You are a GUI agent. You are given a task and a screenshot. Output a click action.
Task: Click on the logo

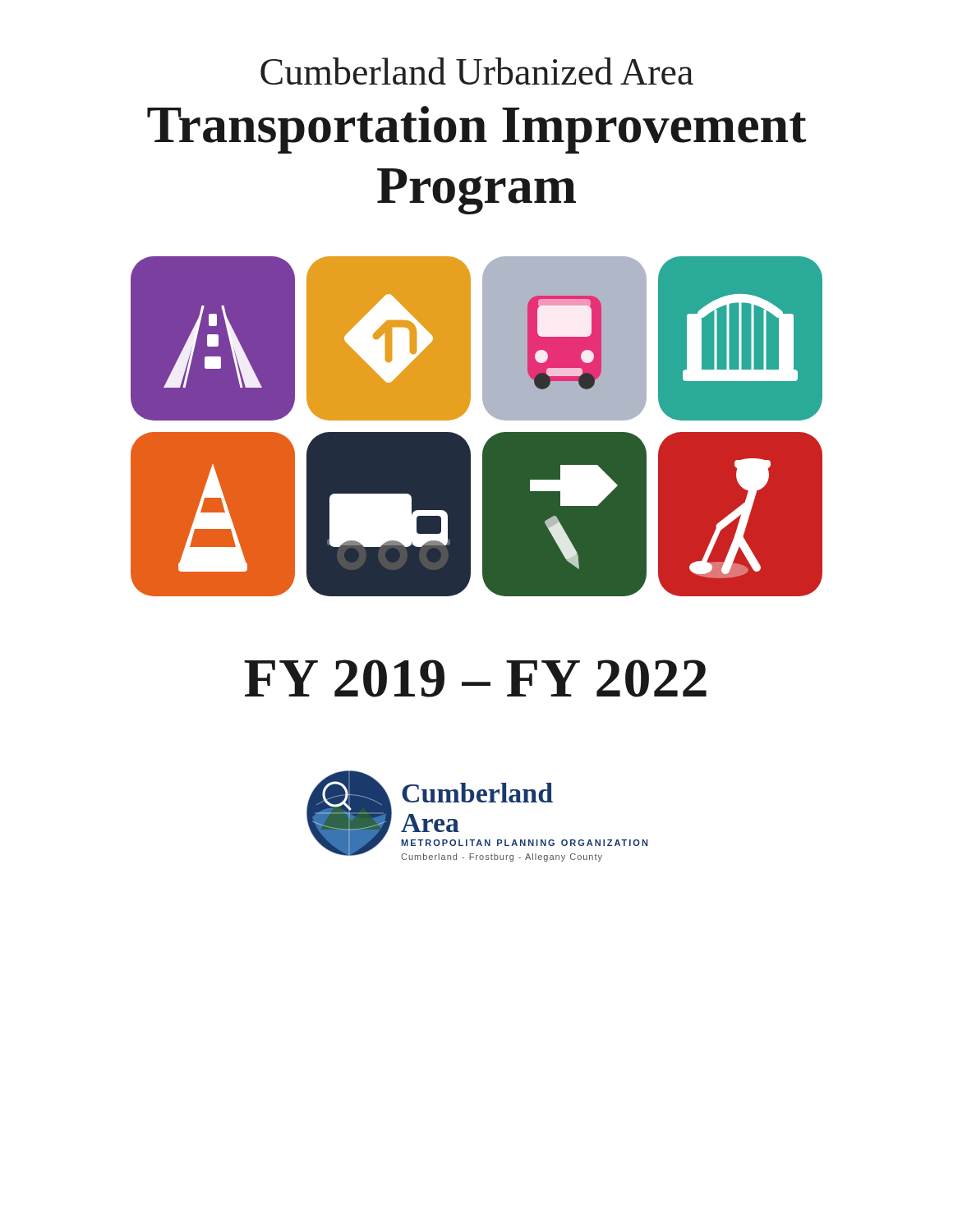pos(476,813)
